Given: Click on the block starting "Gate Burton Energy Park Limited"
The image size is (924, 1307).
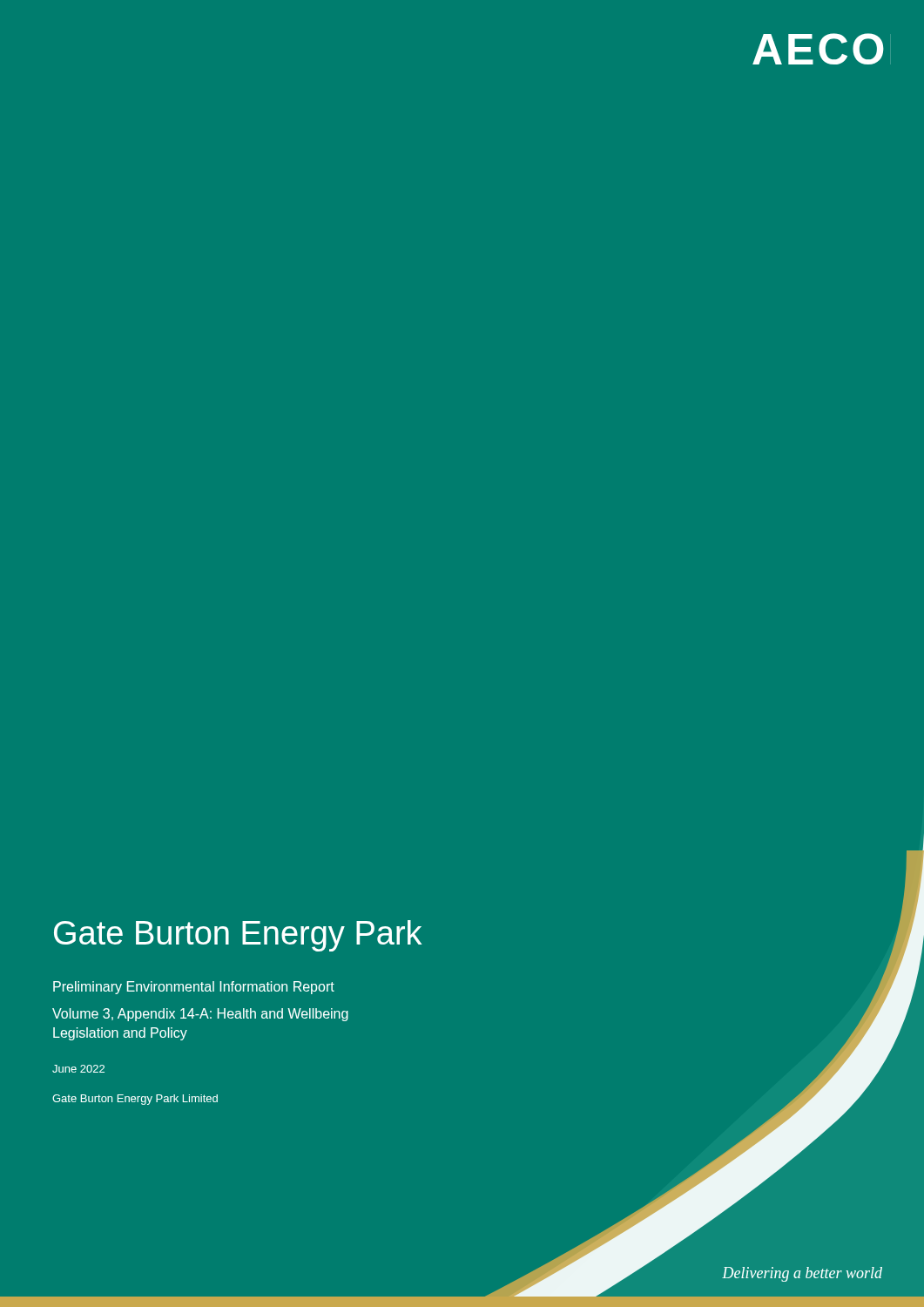Looking at the screenshot, I should [x=135, y=1100].
